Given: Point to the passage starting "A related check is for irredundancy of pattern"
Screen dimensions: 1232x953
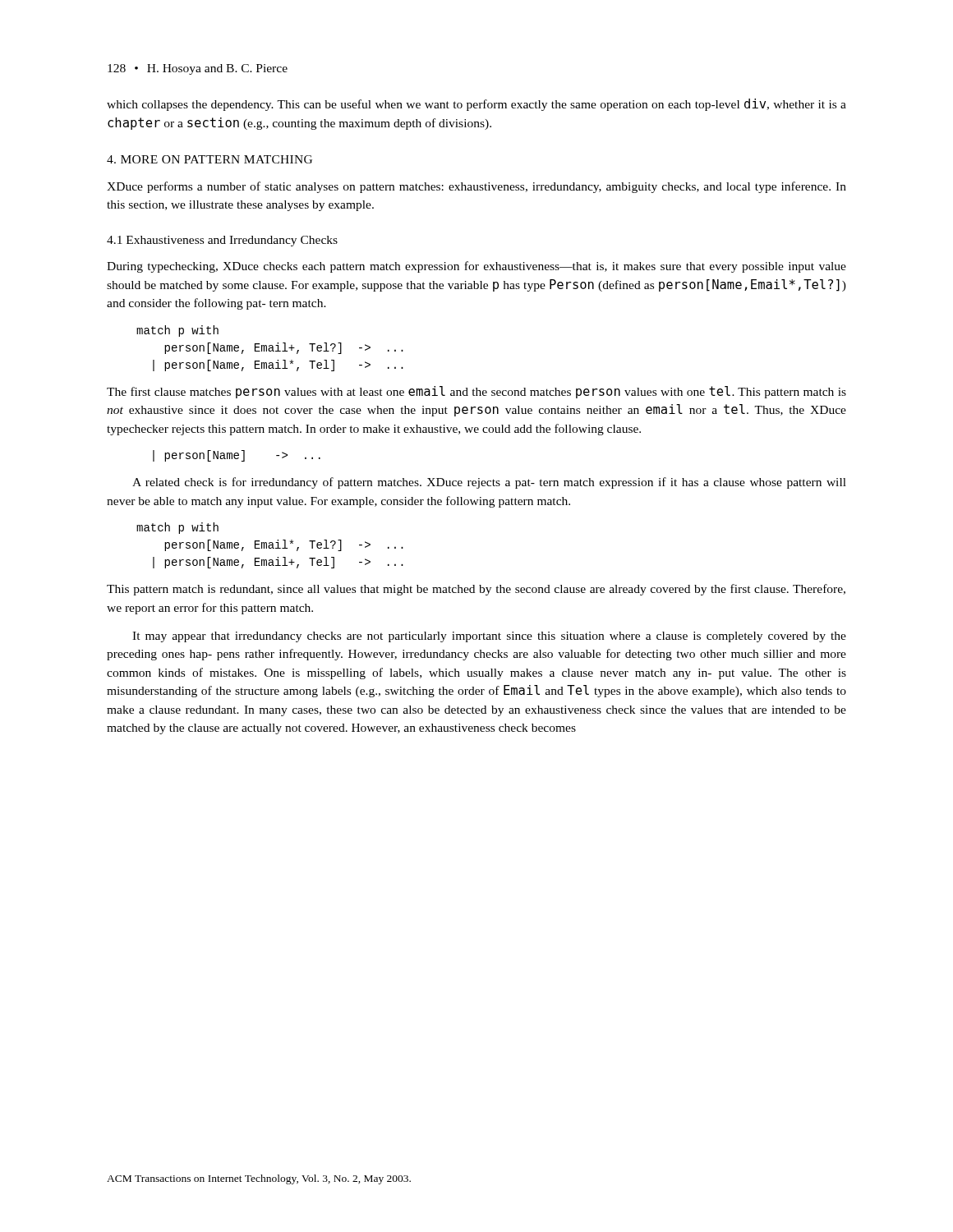Looking at the screenshot, I should [x=476, y=492].
